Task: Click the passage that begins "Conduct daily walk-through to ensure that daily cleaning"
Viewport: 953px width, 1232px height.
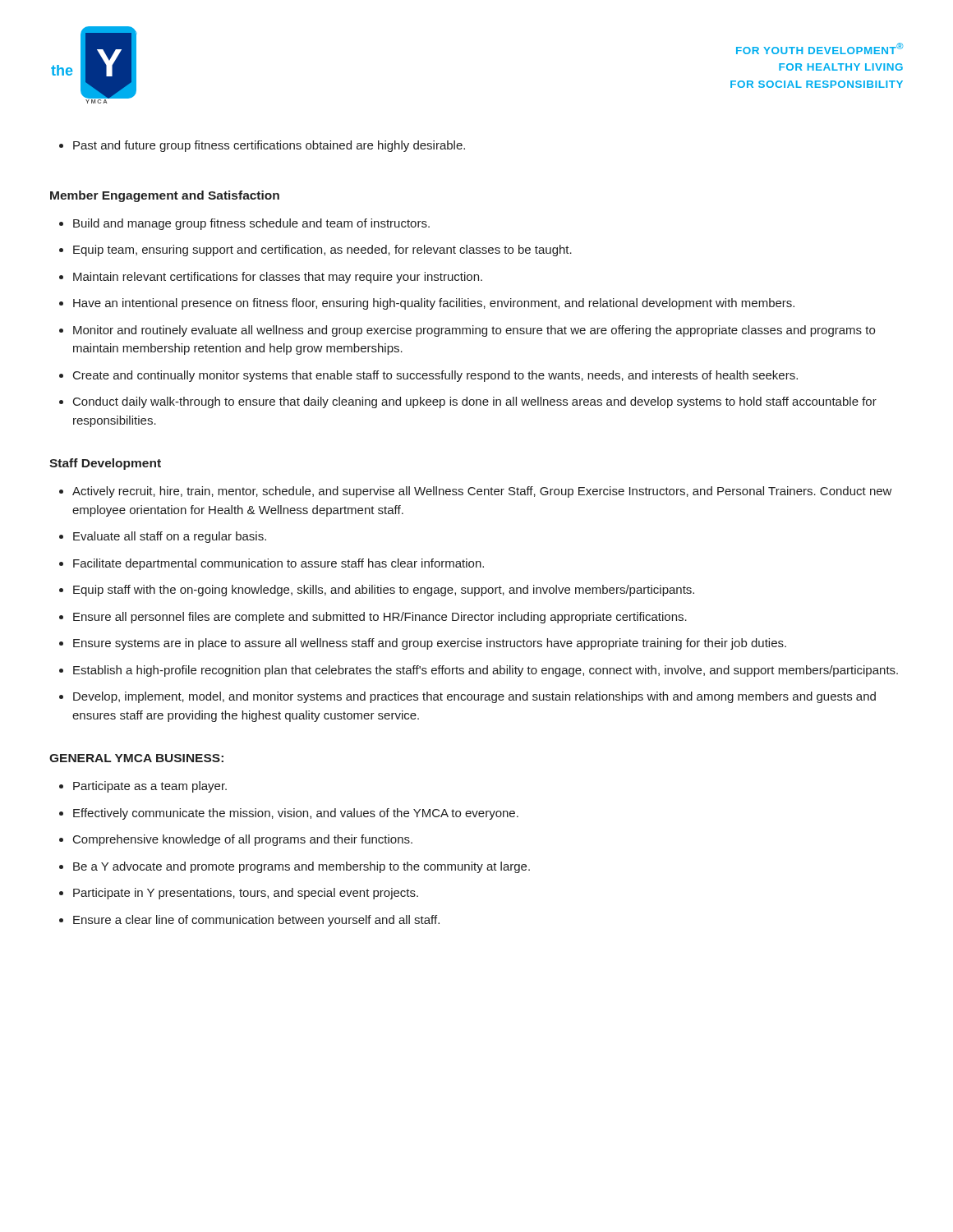Action: [x=476, y=411]
